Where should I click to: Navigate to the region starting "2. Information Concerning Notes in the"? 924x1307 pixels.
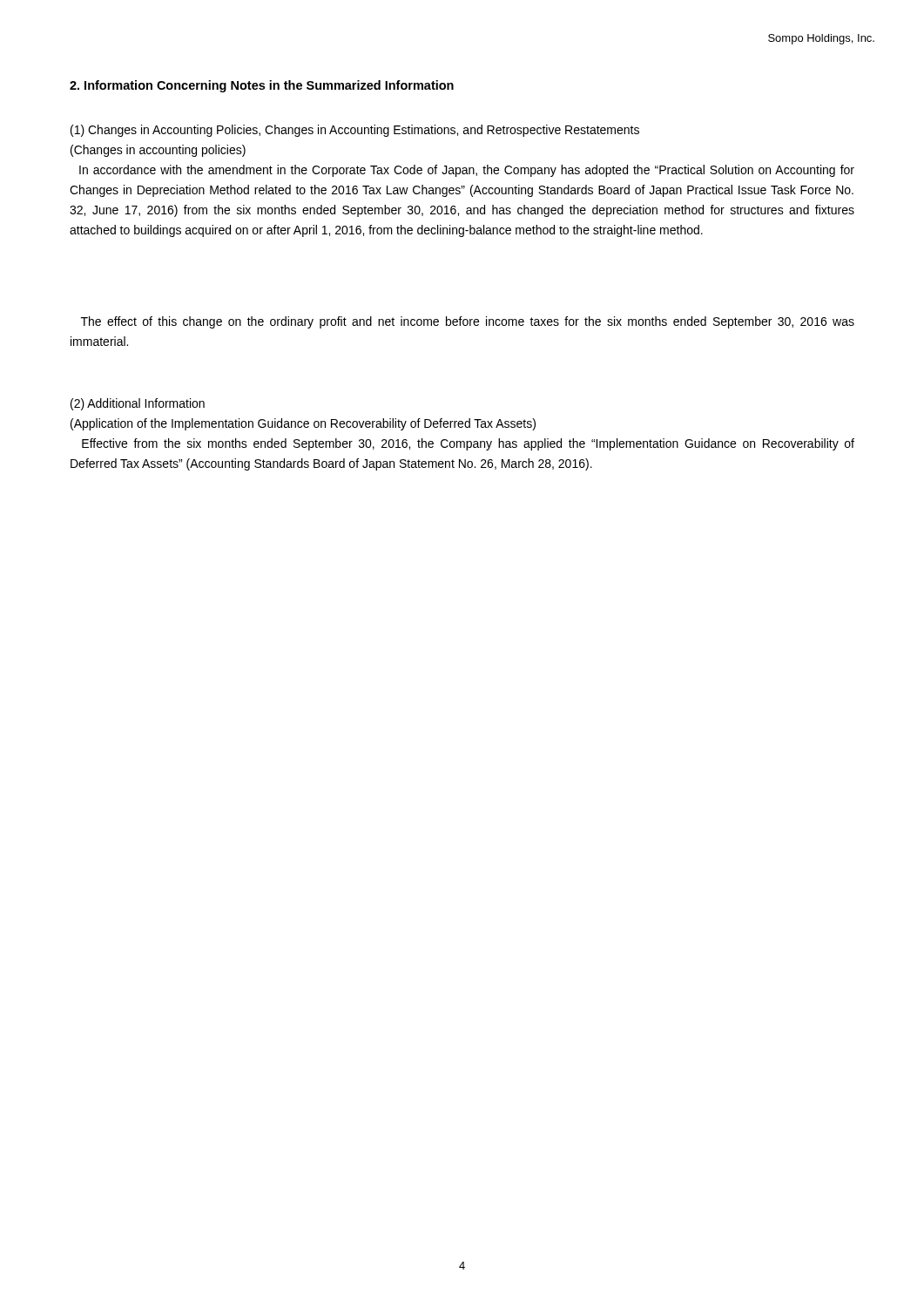click(262, 85)
